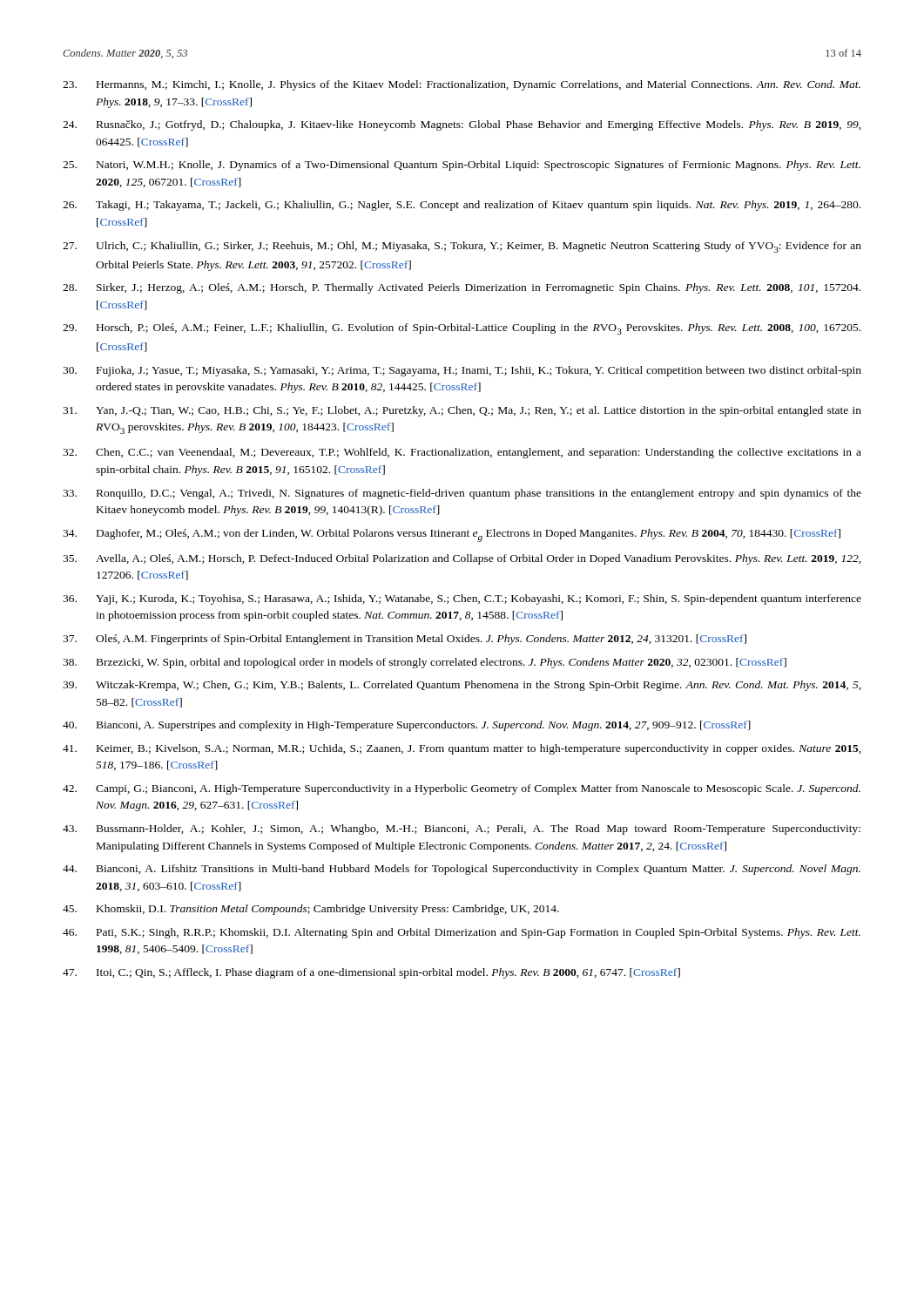Locate the block of text that opens with "28. Sirker, J.; Herzog, A.; Oleś, A.M.;"
Image resolution: width=924 pixels, height=1307 pixels.
click(x=462, y=296)
